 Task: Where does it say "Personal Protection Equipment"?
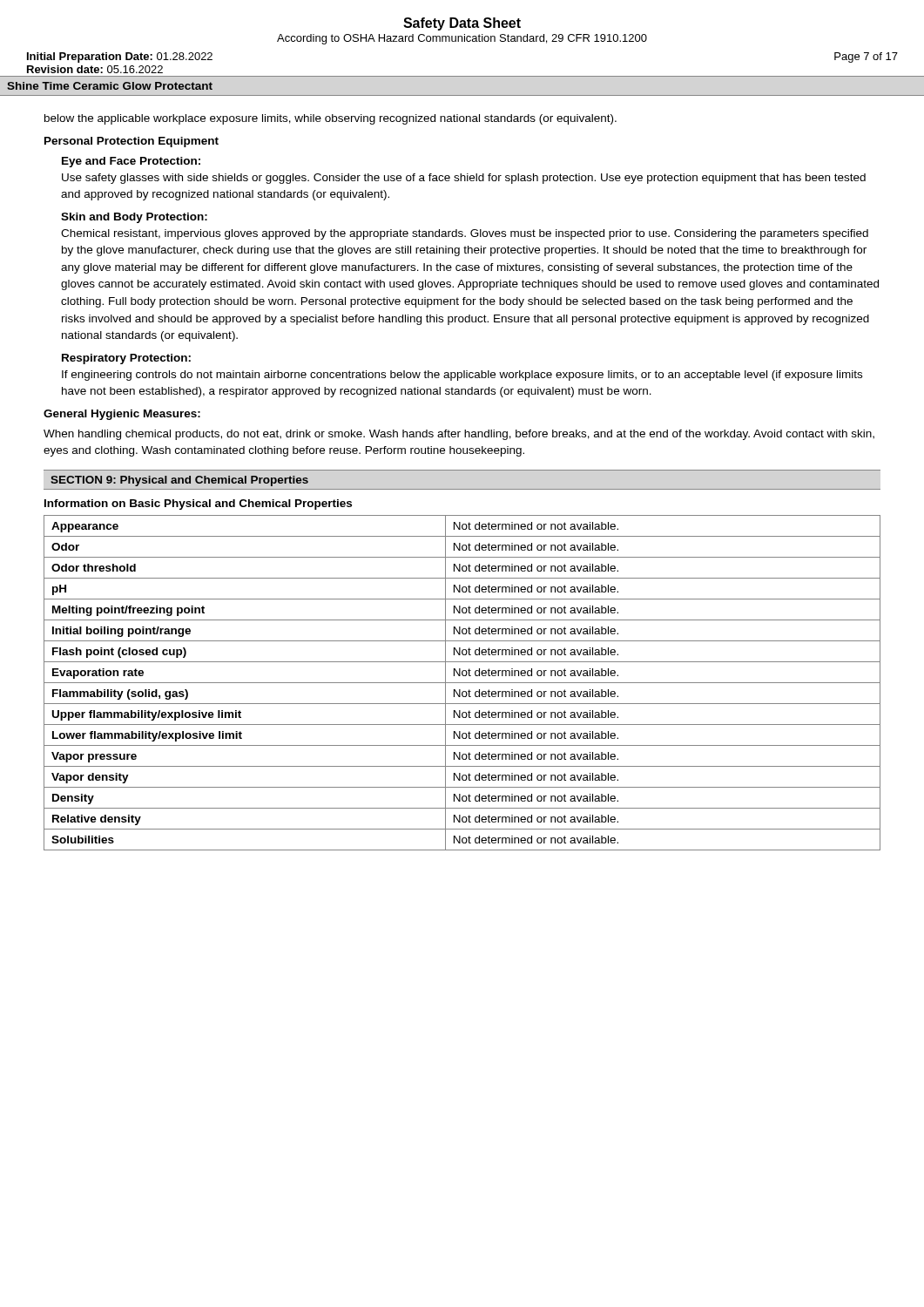click(x=131, y=140)
